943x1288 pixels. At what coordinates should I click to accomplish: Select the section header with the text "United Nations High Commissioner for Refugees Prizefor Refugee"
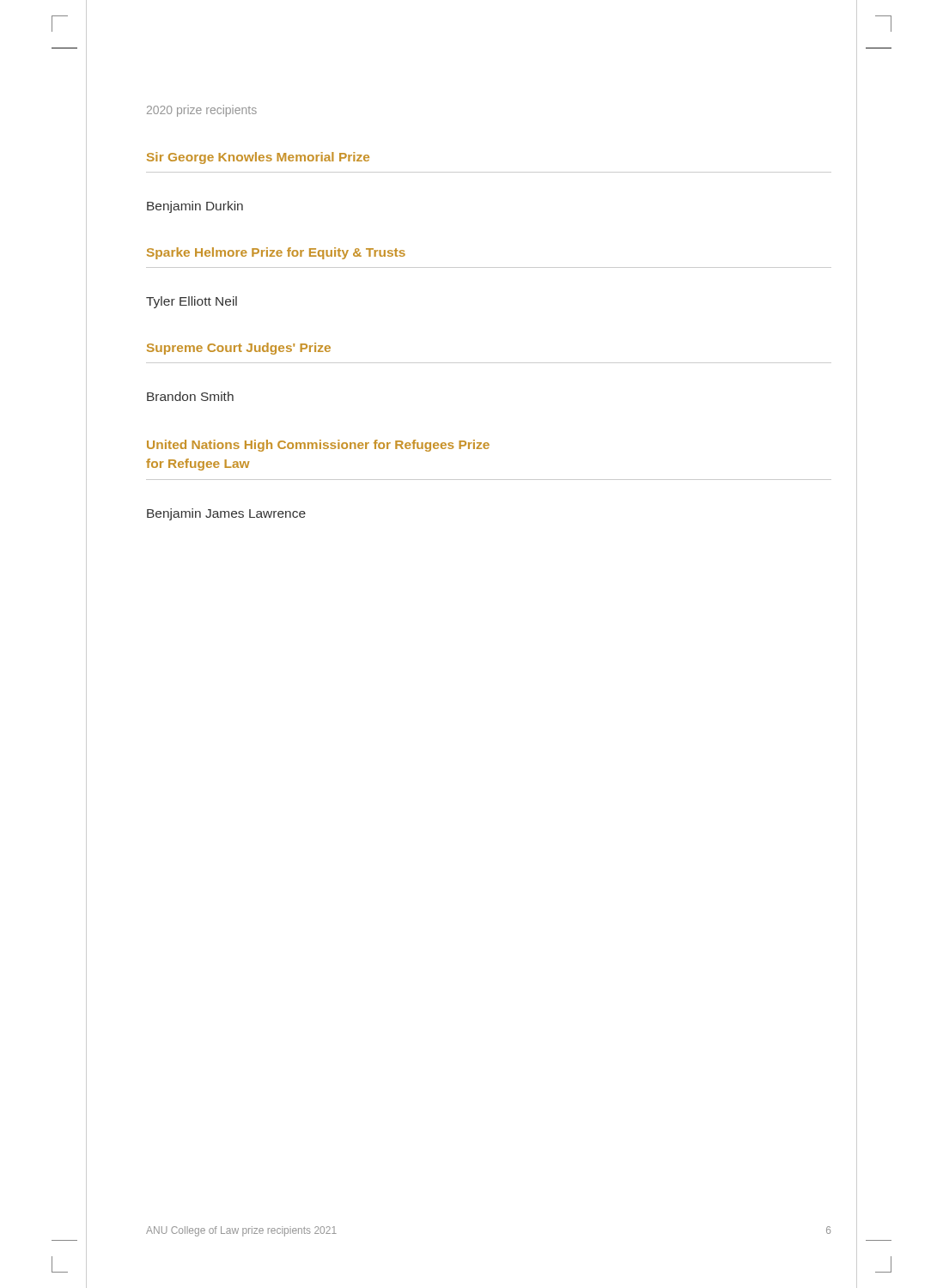(x=489, y=458)
